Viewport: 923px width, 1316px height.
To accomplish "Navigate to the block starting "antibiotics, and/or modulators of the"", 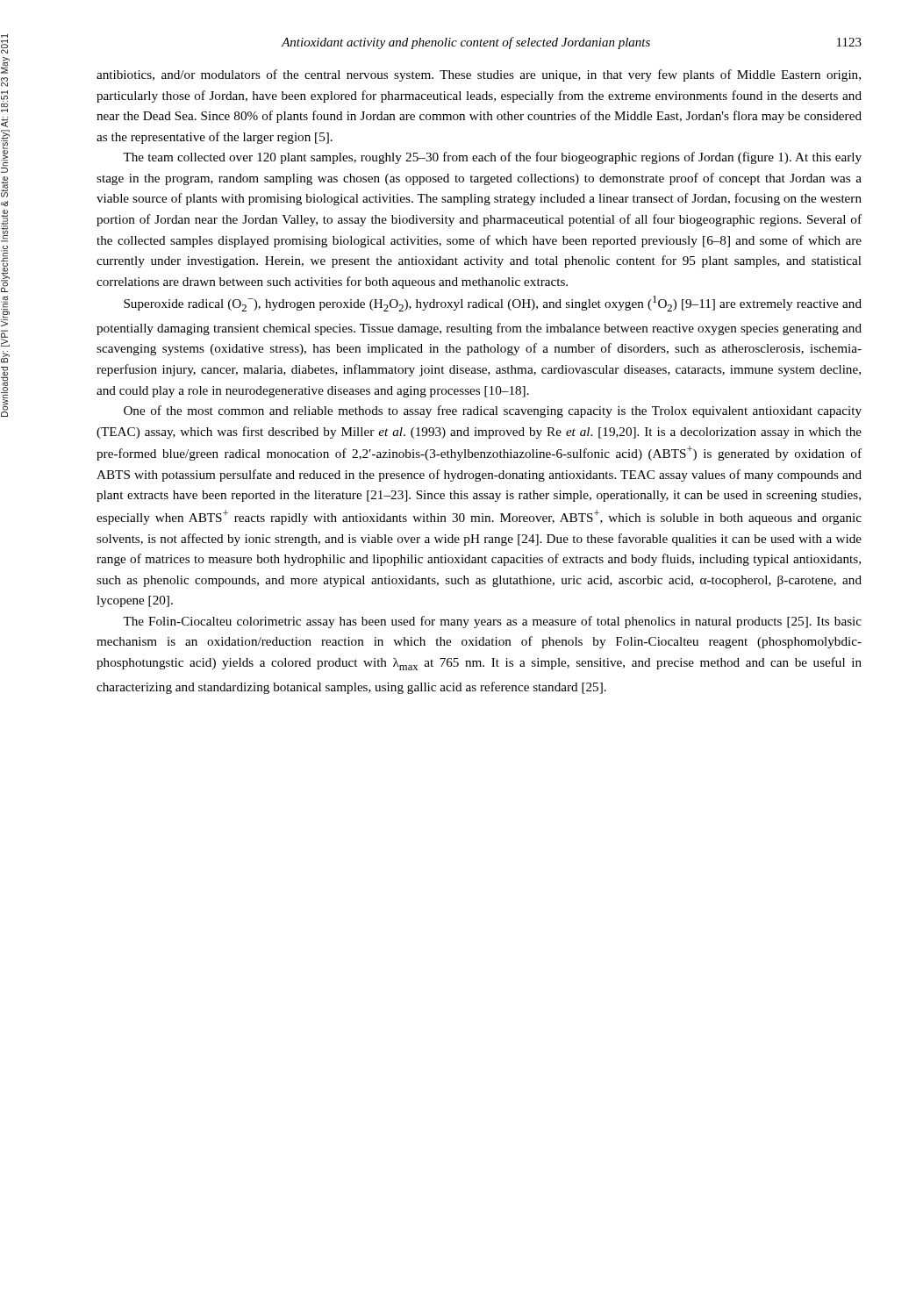I will 479,105.
